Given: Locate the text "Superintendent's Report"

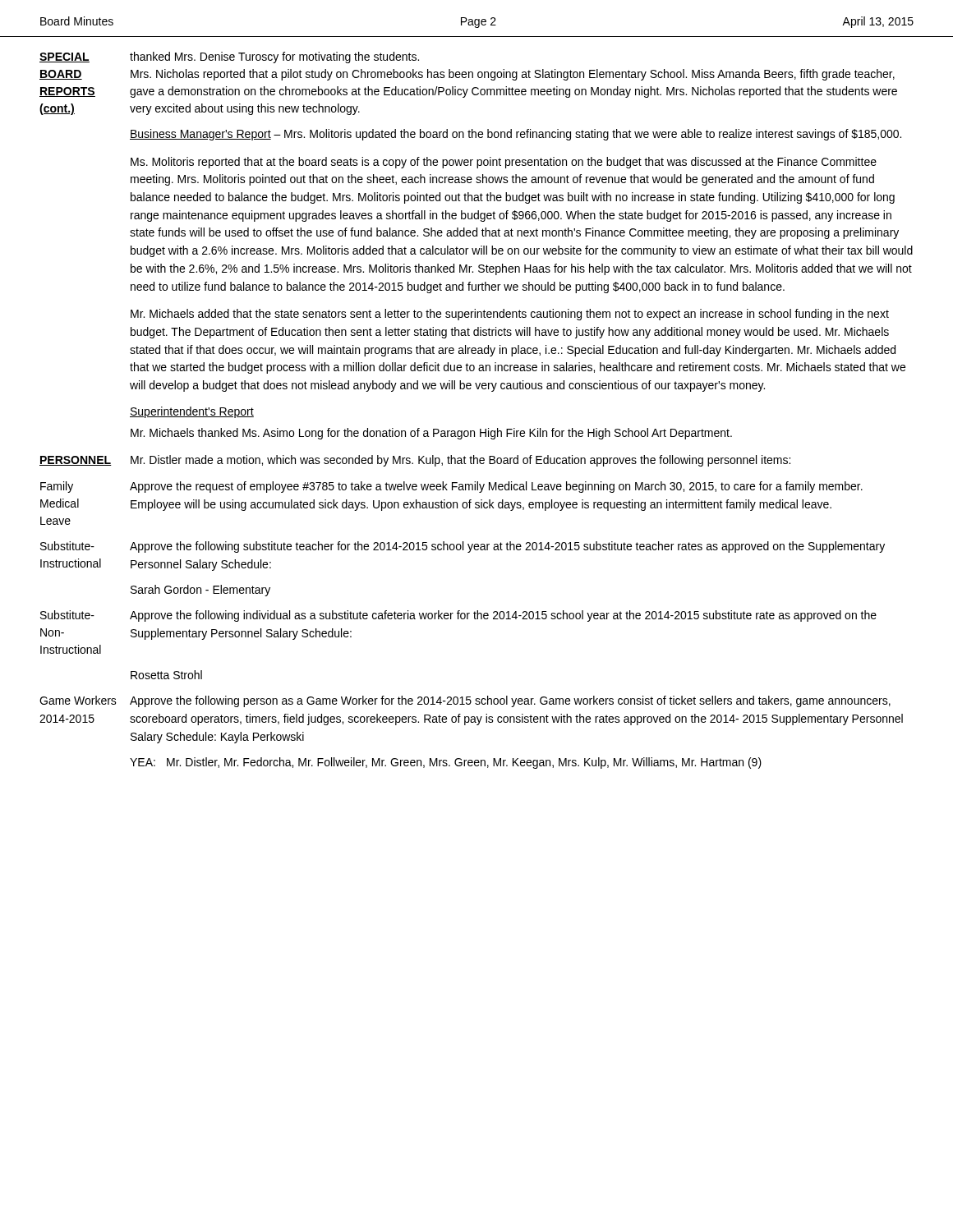Looking at the screenshot, I should [x=192, y=411].
